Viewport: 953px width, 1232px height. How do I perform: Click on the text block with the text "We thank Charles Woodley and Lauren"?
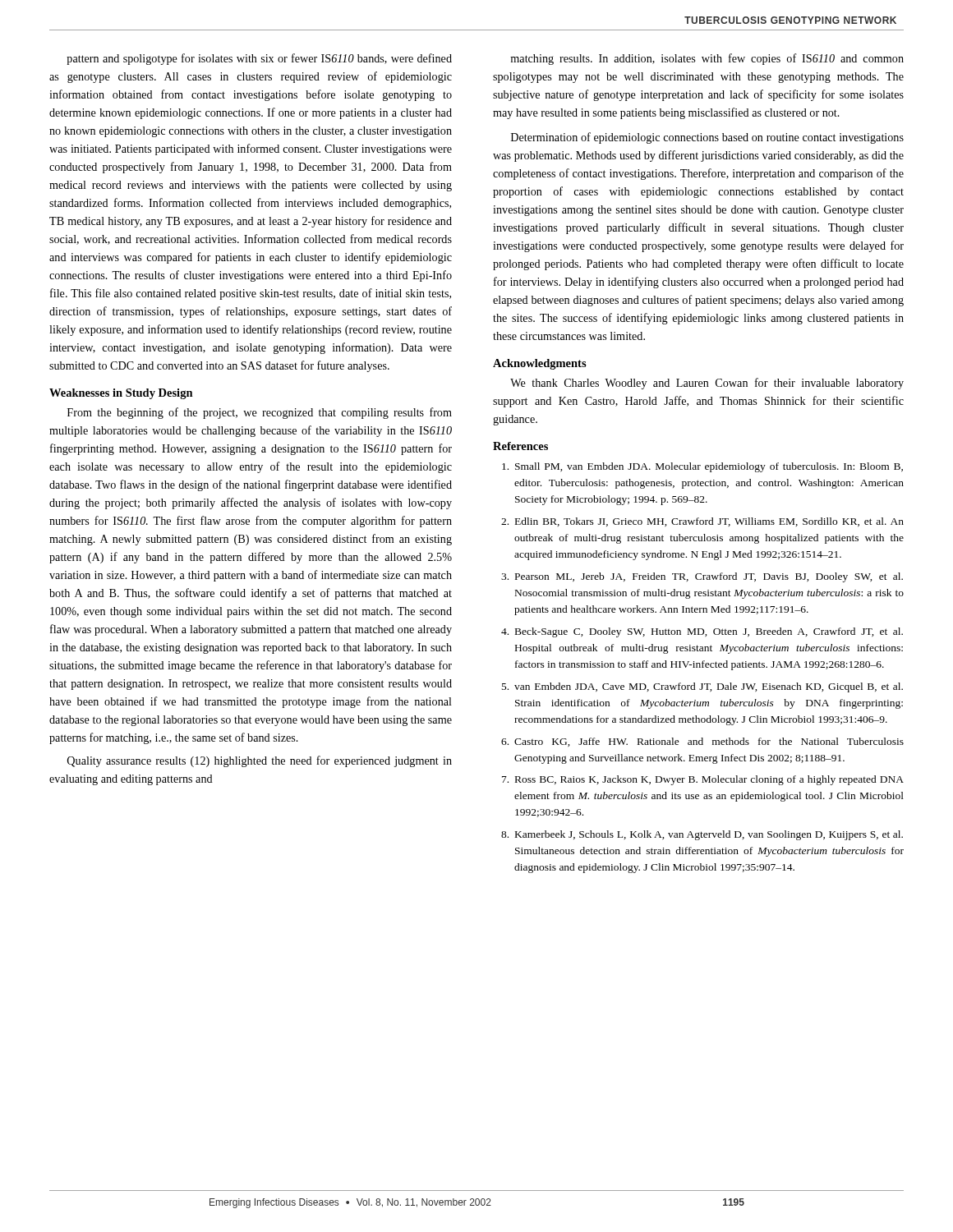pyautogui.click(x=698, y=401)
